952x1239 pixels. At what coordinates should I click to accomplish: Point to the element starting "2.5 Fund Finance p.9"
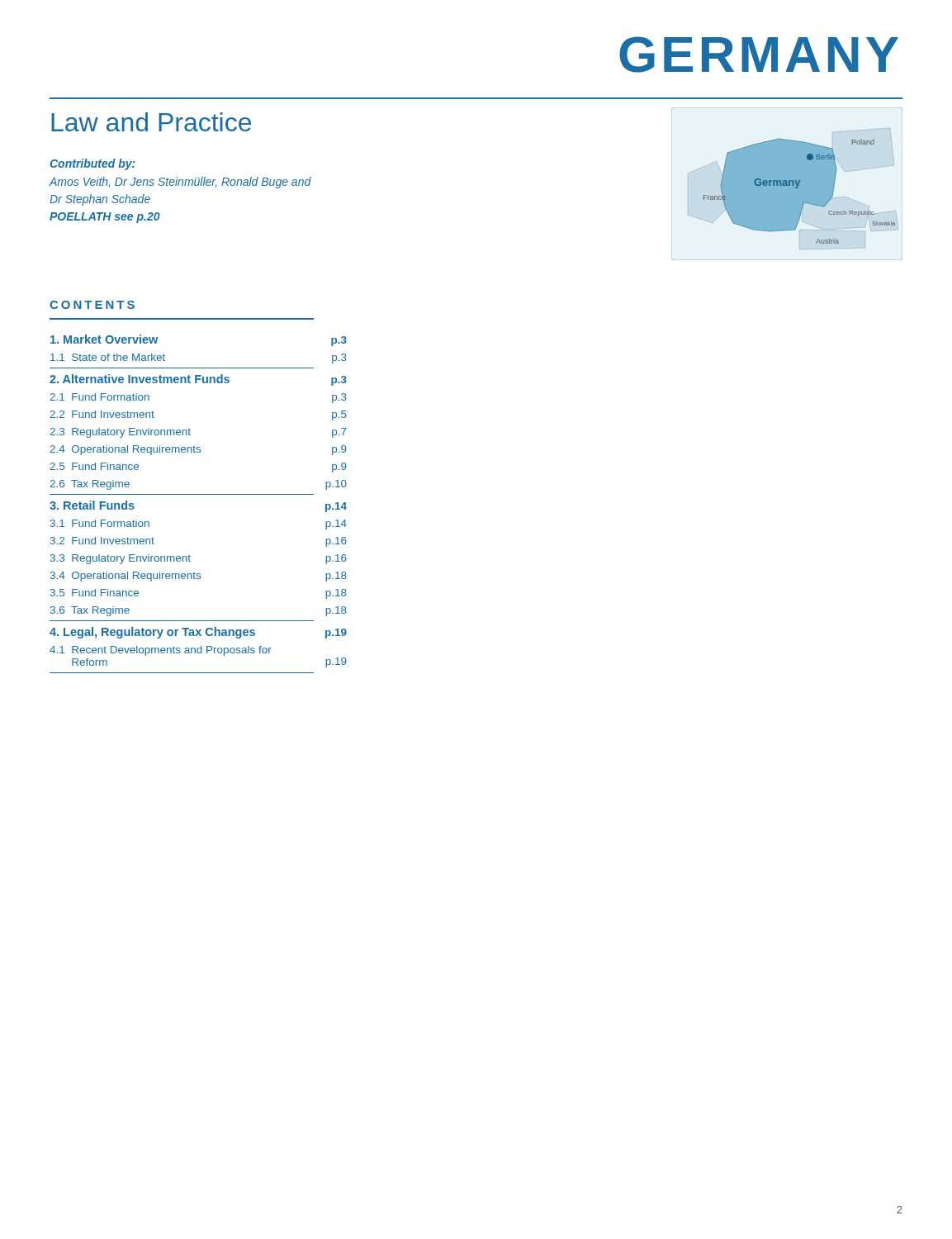pyautogui.click(x=92, y=467)
